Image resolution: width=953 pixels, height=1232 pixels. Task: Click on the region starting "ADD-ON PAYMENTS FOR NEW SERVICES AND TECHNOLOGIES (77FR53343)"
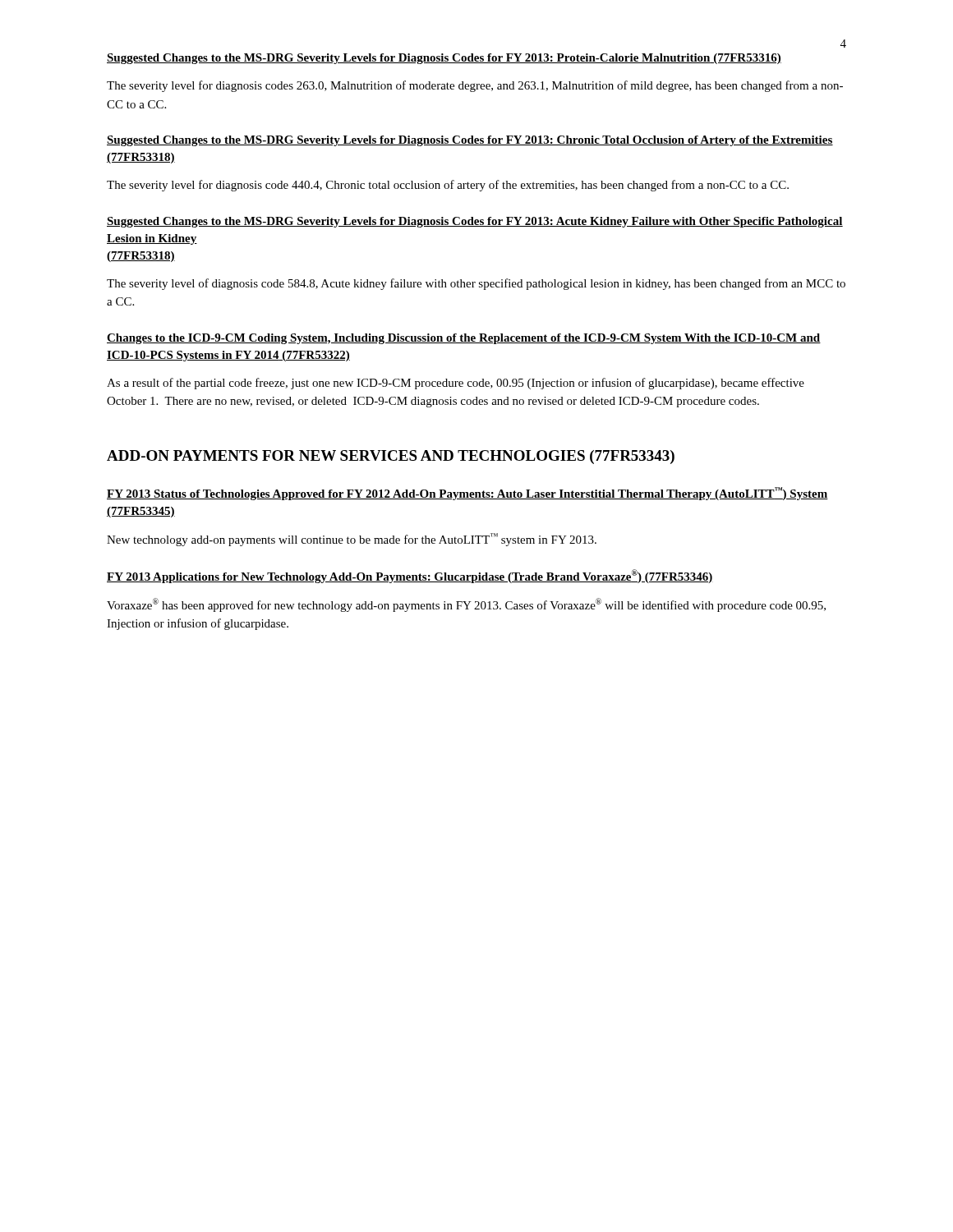pyautogui.click(x=391, y=455)
